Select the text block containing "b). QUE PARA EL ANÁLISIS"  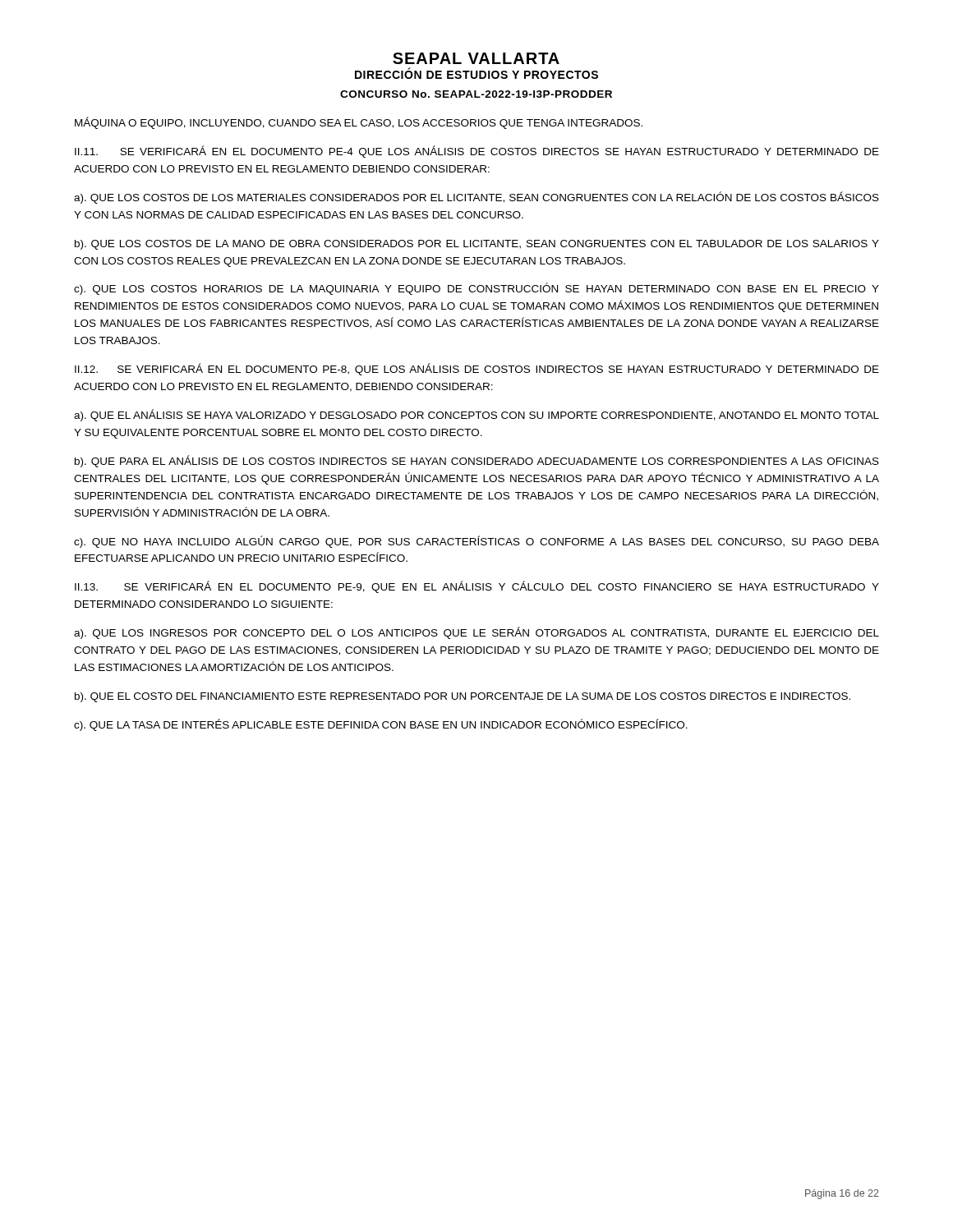pyautogui.click(x=476, y=487)
